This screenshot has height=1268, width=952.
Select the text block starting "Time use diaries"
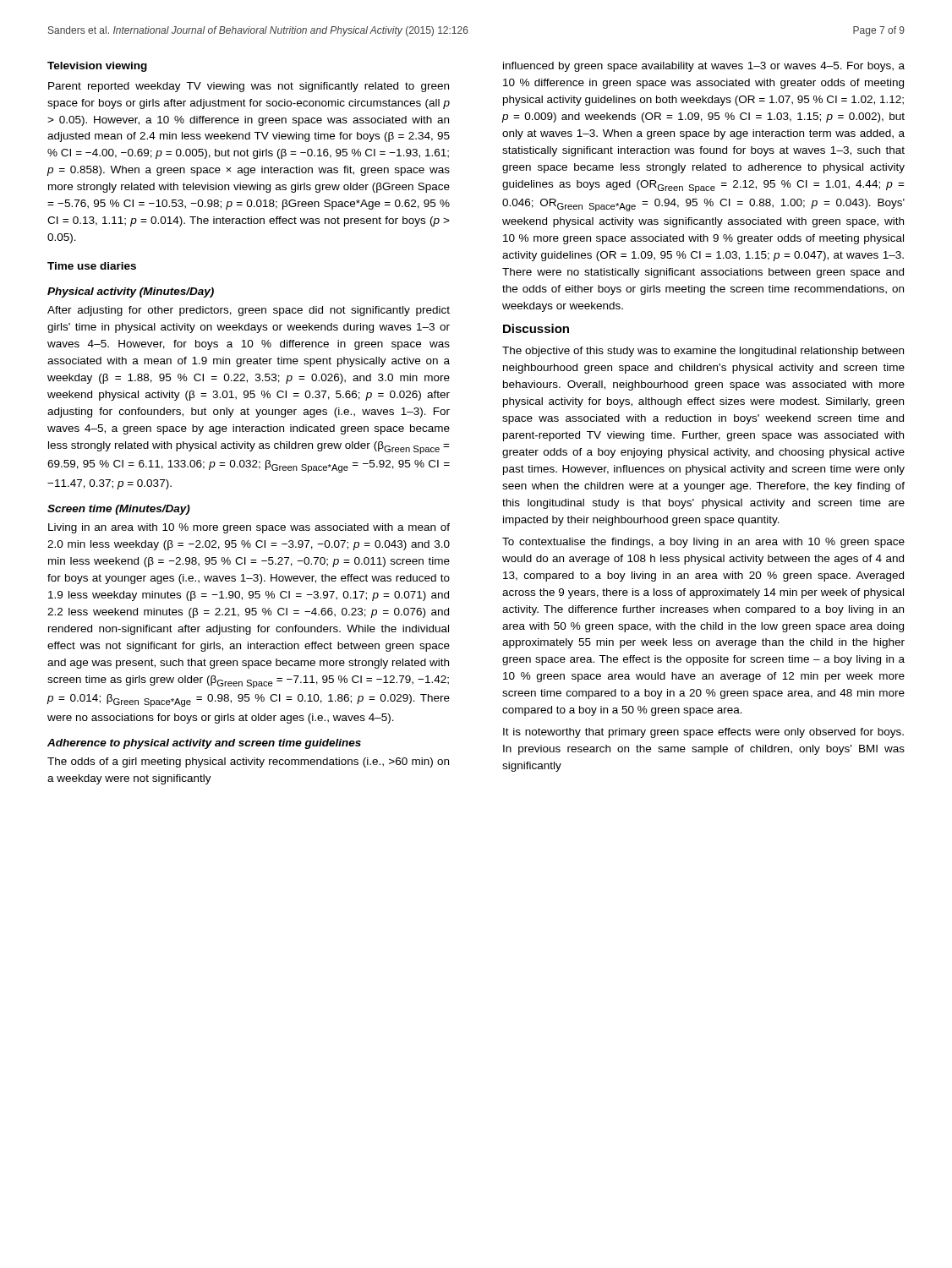pos(92,266)
